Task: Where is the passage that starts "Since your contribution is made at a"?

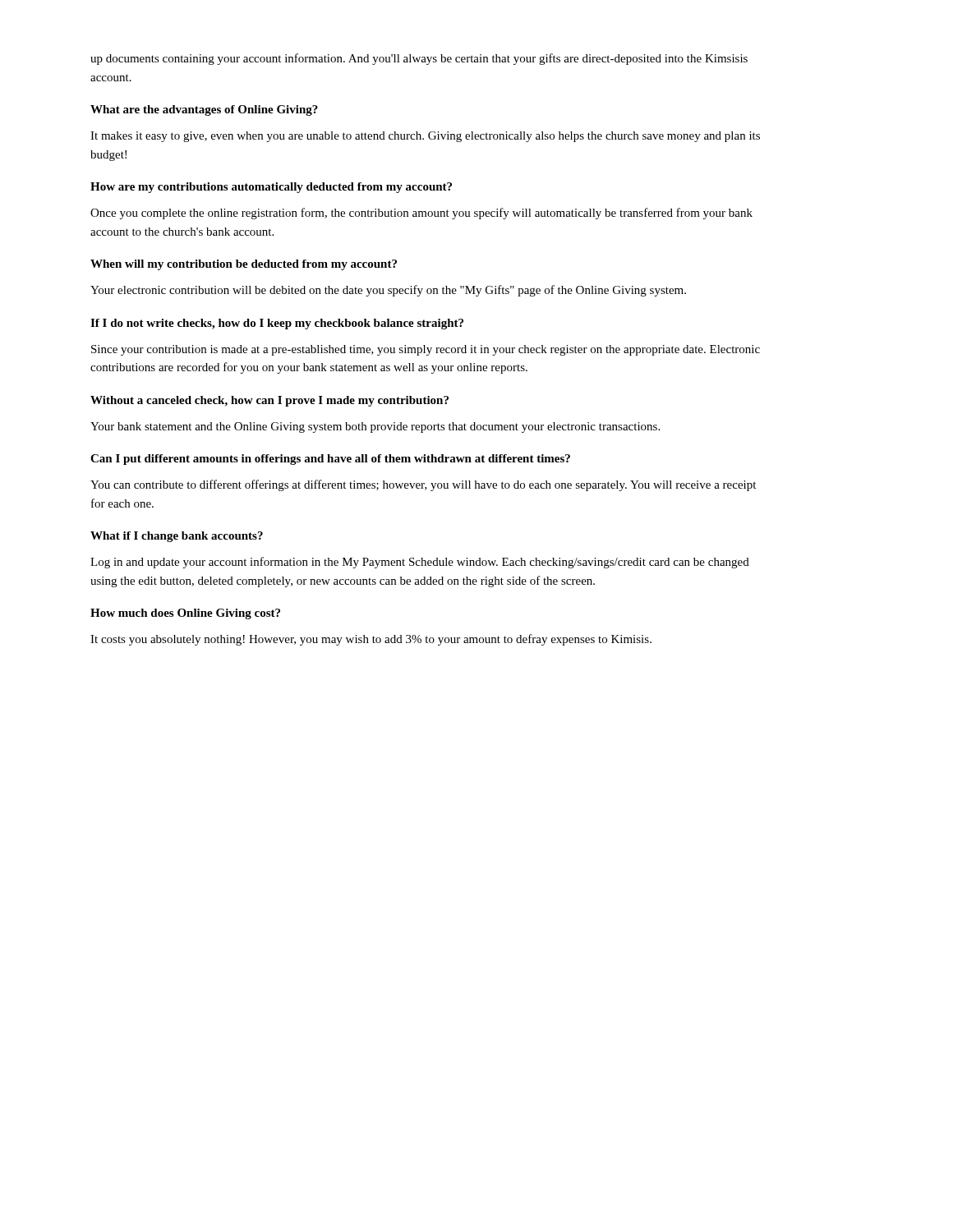Action: coord(425,358)
